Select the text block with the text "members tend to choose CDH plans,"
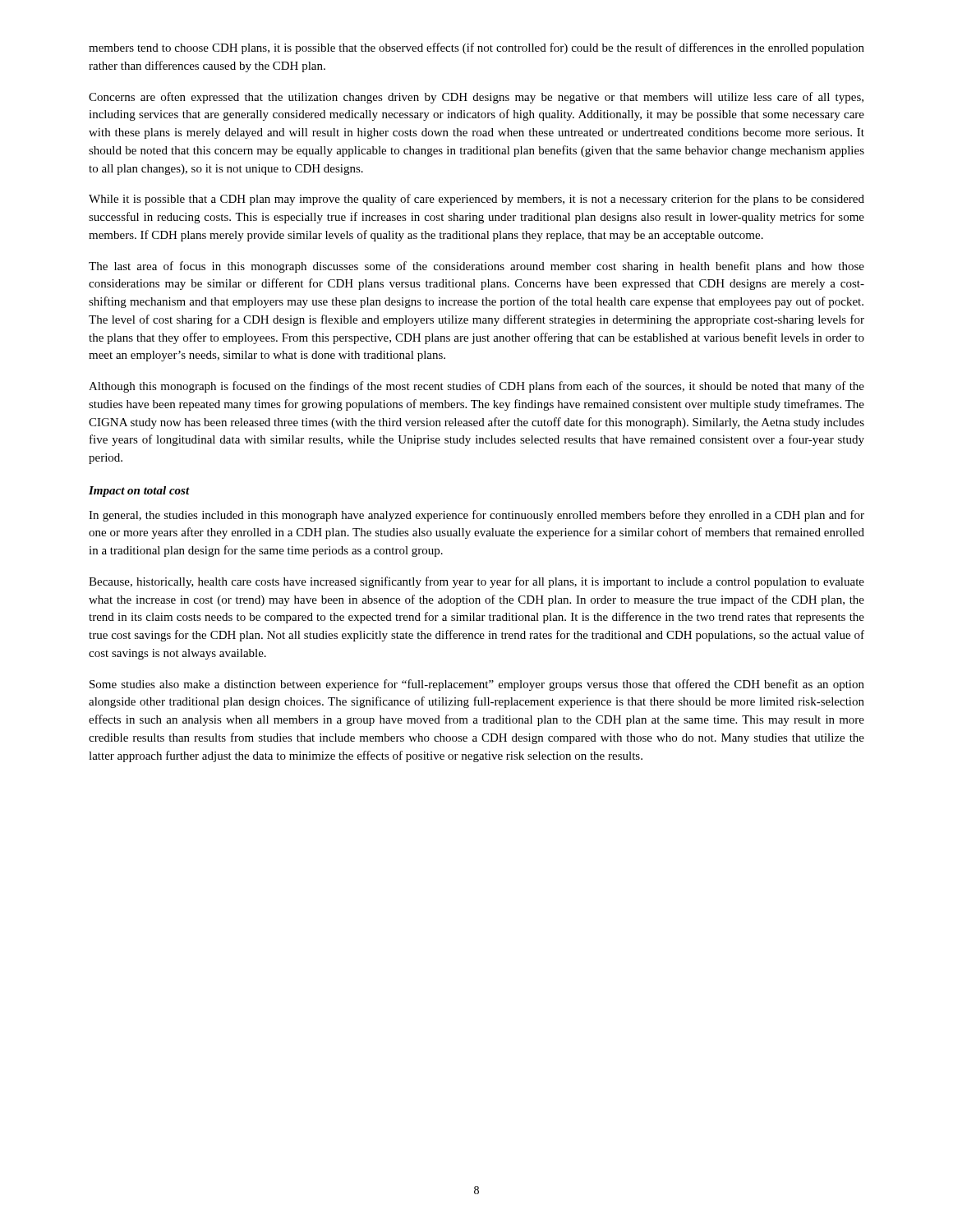This screenshot has height=1232, width=953. [476, 57]
